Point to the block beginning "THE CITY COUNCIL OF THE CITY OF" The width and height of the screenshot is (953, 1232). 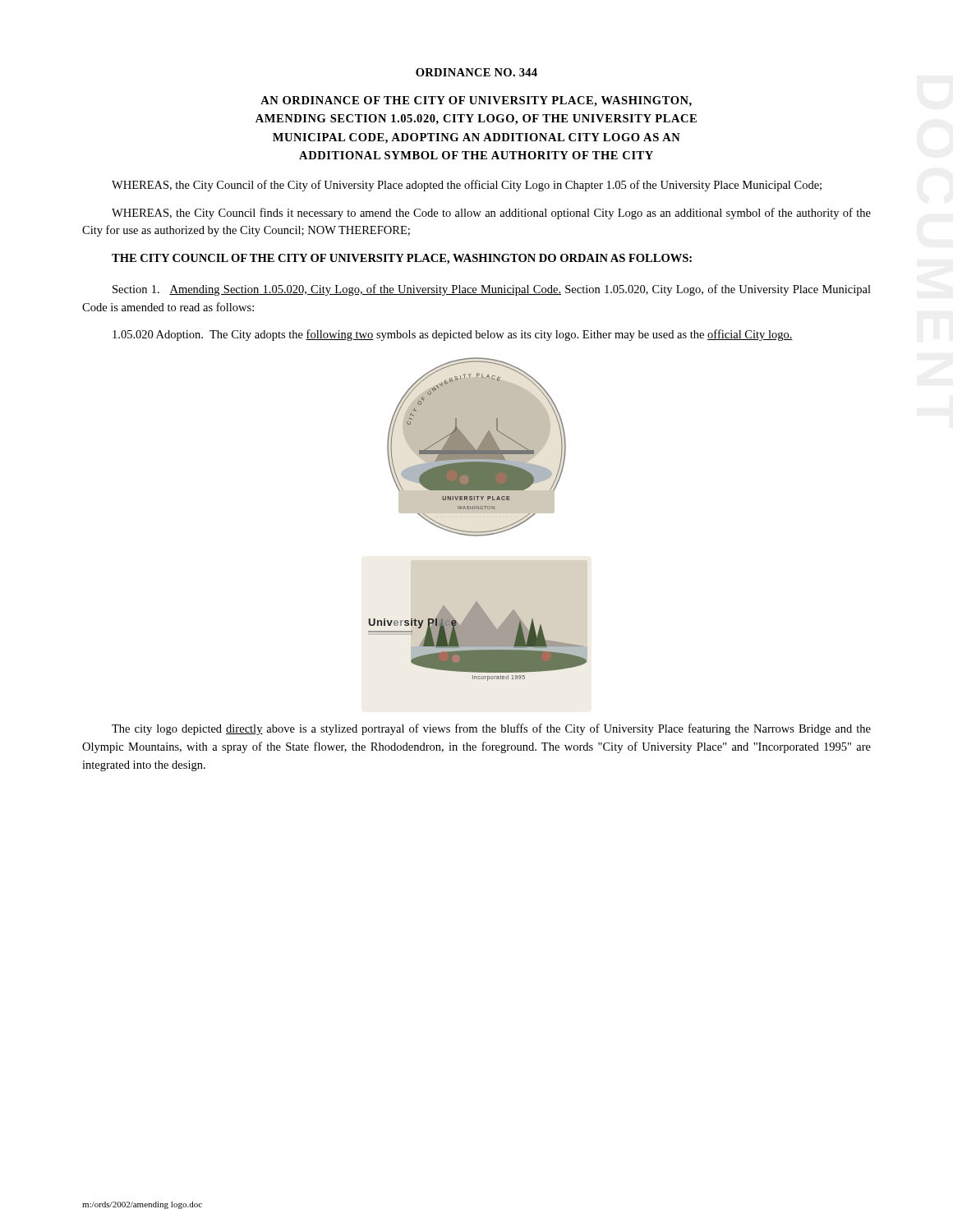click(x=402, y=258)
